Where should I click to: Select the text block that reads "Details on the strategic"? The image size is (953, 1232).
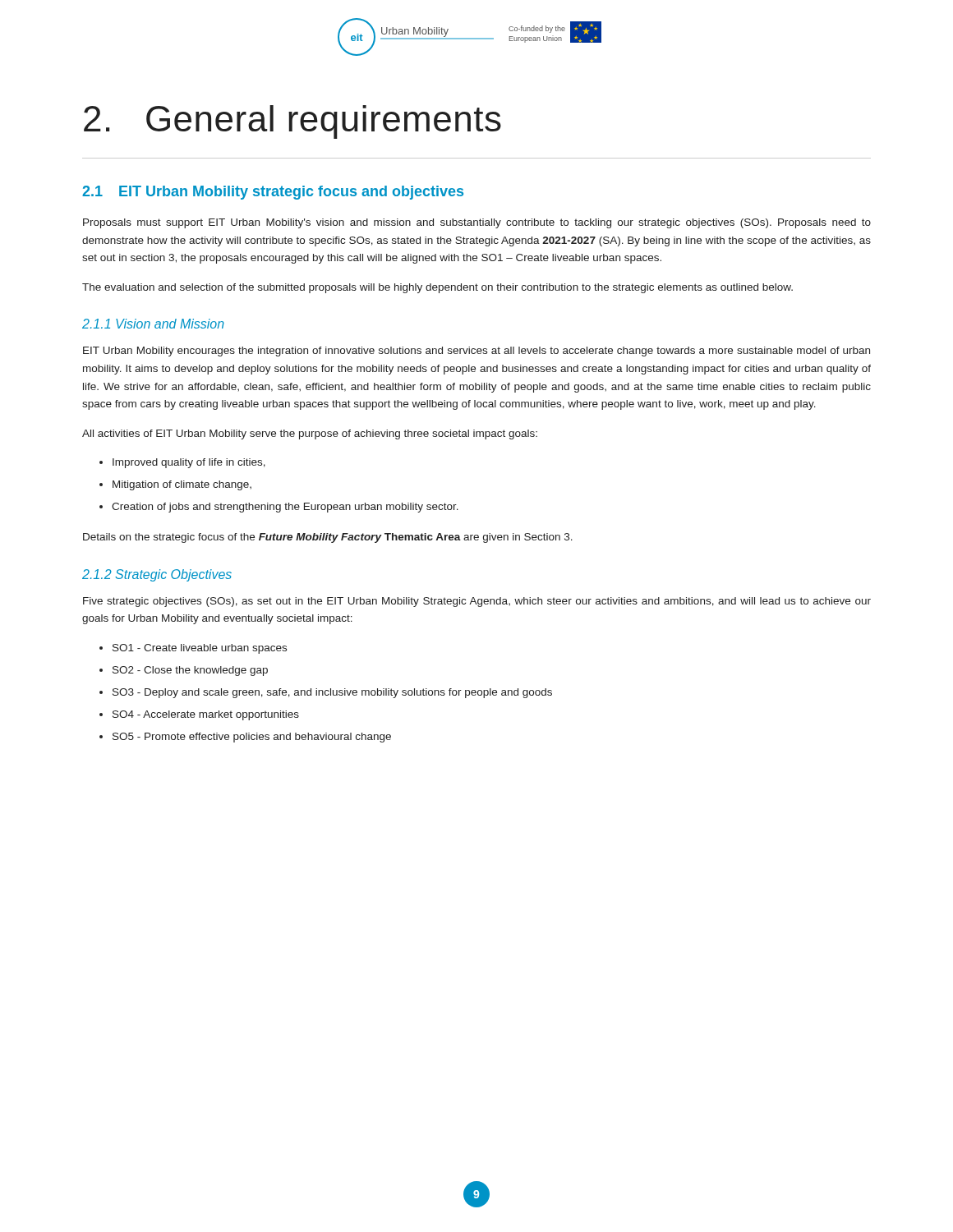click(x=476, y=537)
